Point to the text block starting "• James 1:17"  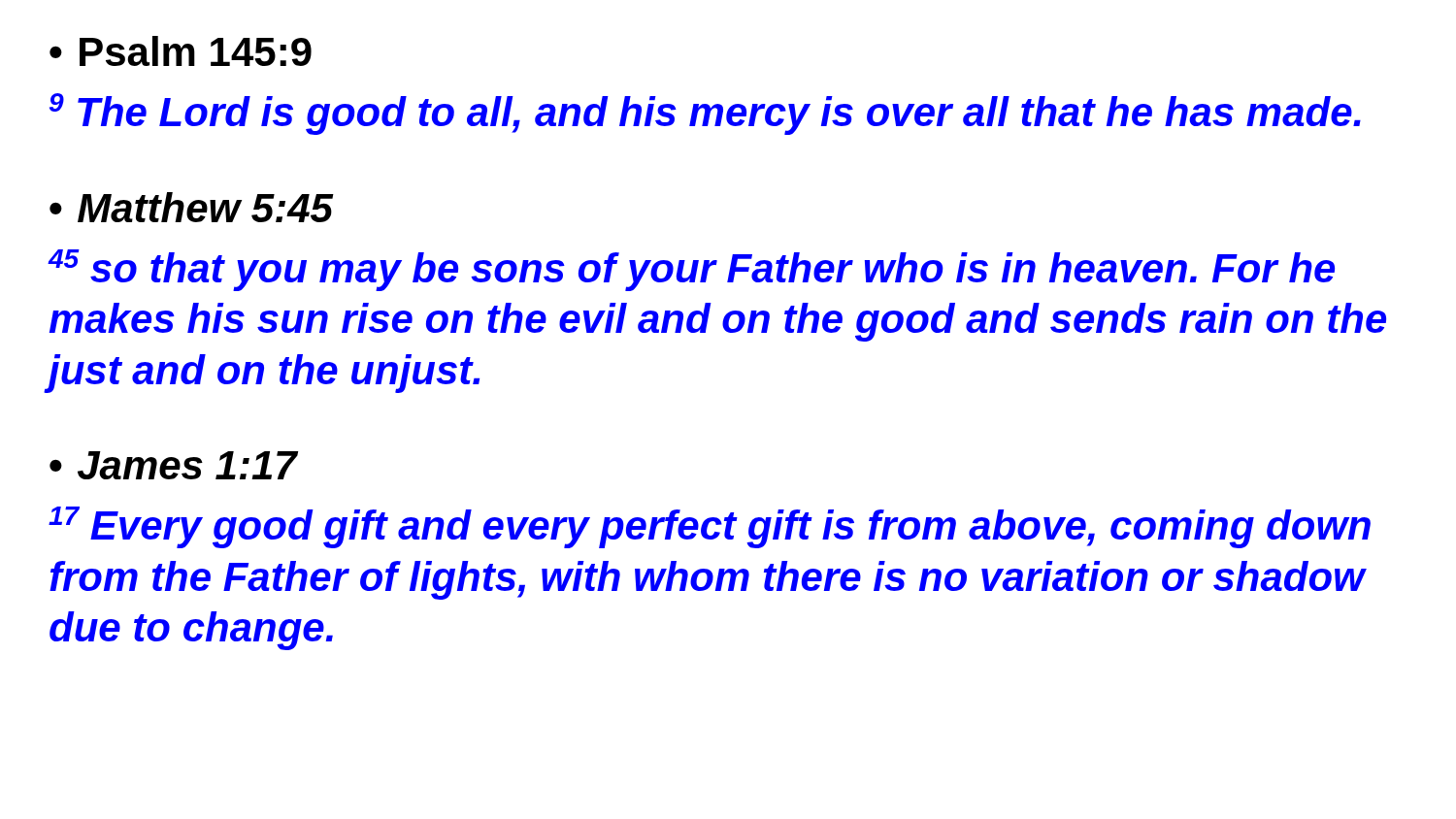click(x=173, y=465)
